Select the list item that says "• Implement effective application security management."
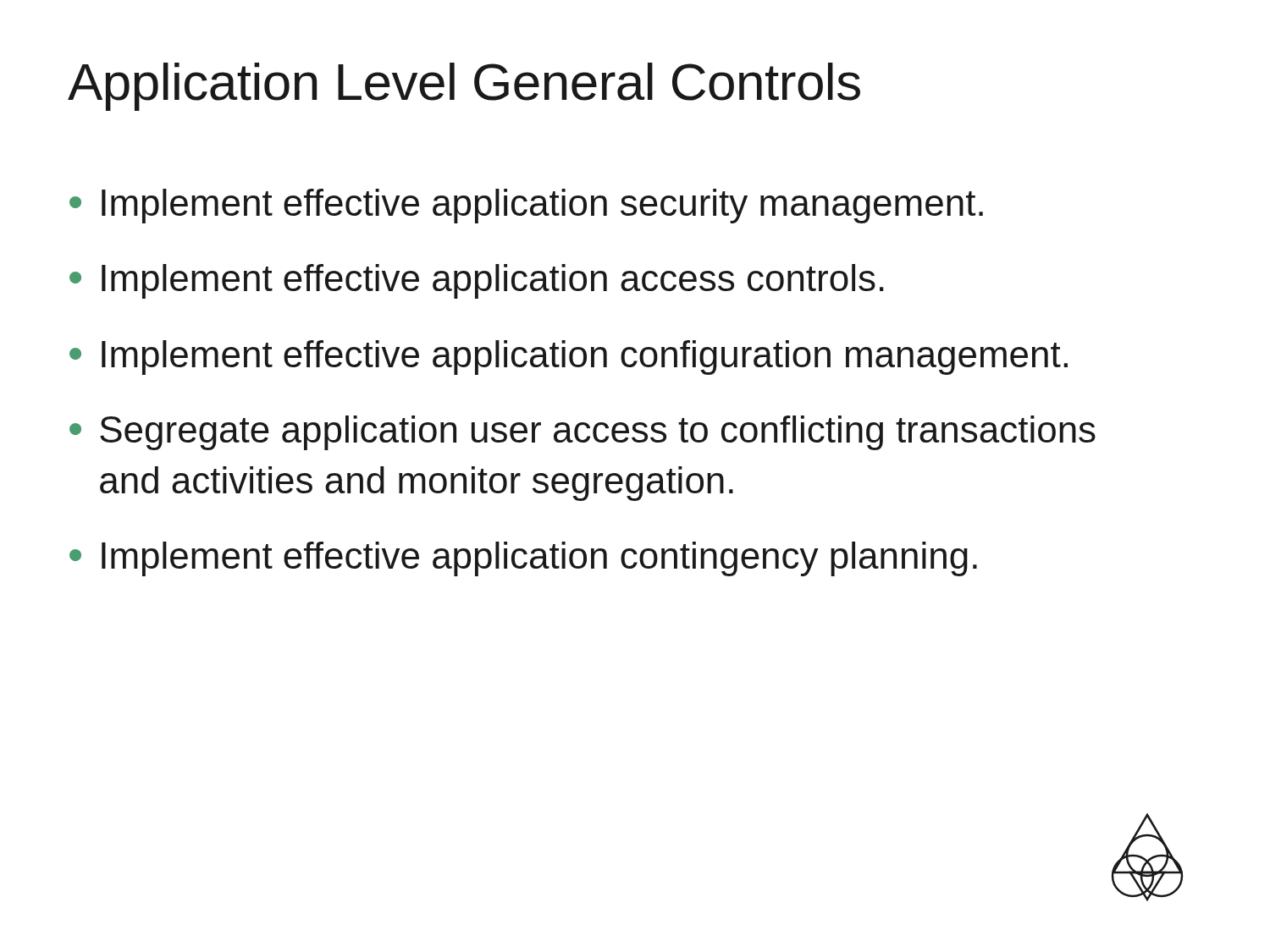Image resolution: width=1270 pixels, height=952 pixels. point(527,203)
